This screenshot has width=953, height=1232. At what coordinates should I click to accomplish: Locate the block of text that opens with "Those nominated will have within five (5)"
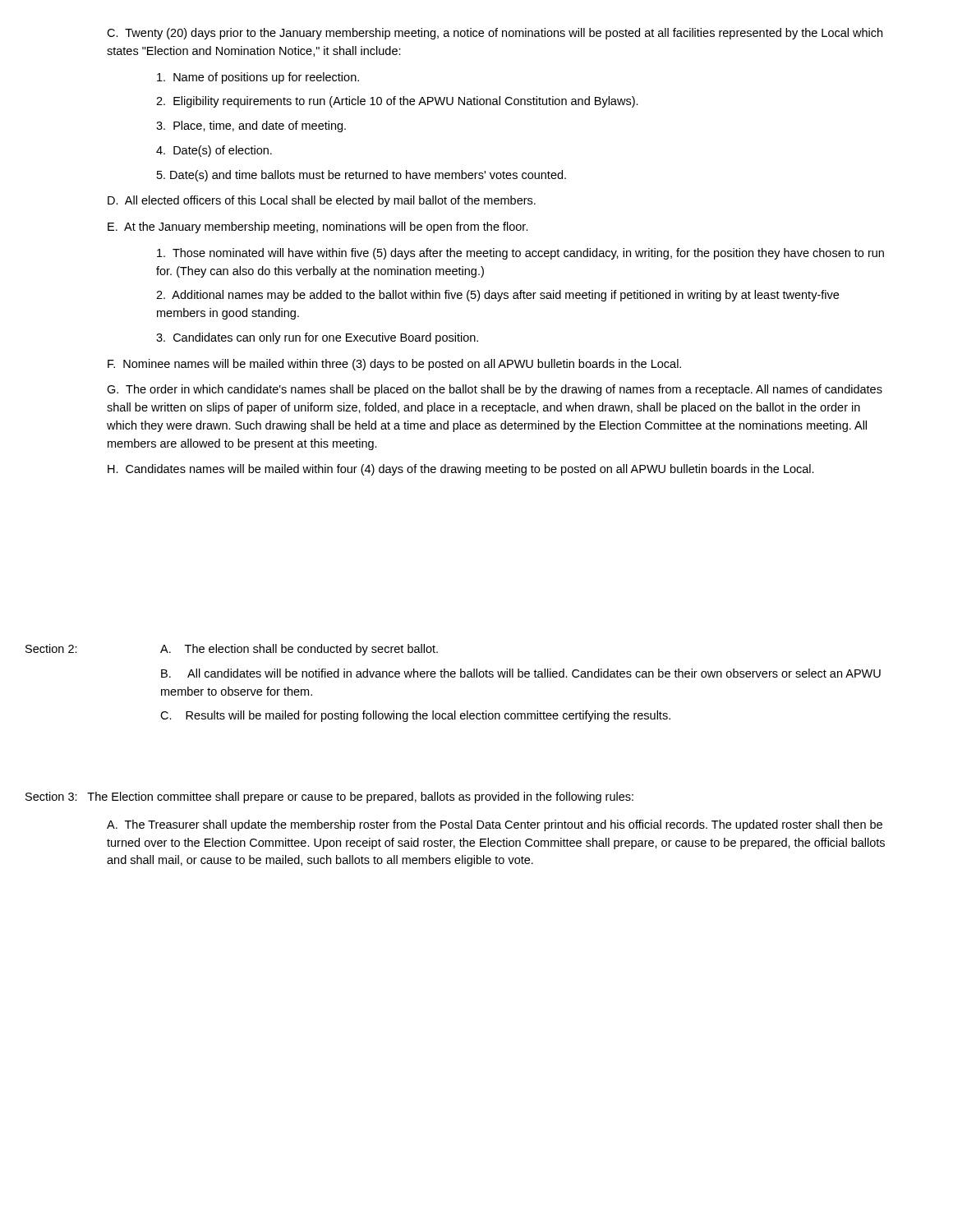pyautogui.click(x=520, y=262)
